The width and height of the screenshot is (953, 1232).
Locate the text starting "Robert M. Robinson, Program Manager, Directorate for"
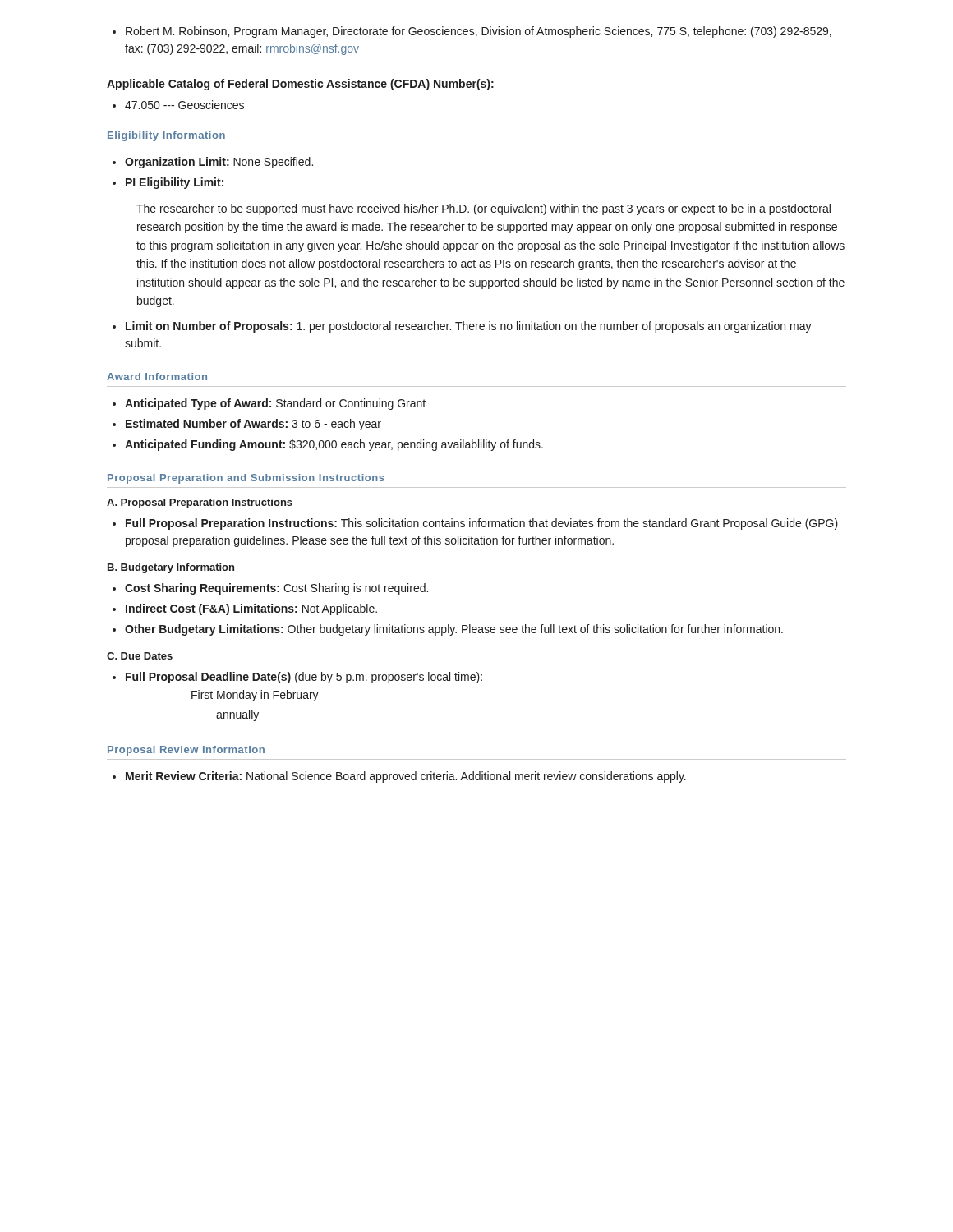tap(476, 40)
